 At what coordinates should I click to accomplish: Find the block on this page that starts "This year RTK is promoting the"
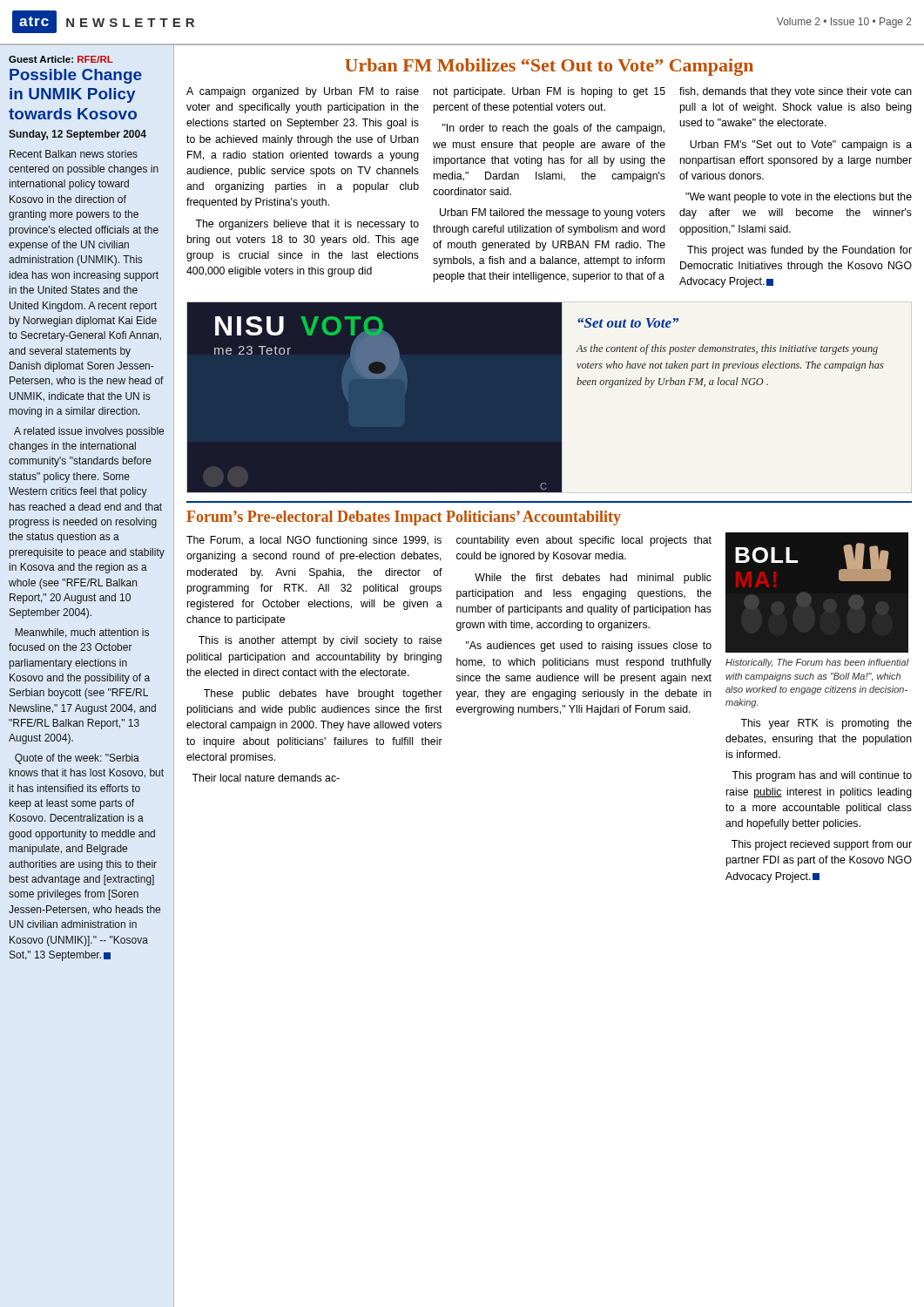819,800
